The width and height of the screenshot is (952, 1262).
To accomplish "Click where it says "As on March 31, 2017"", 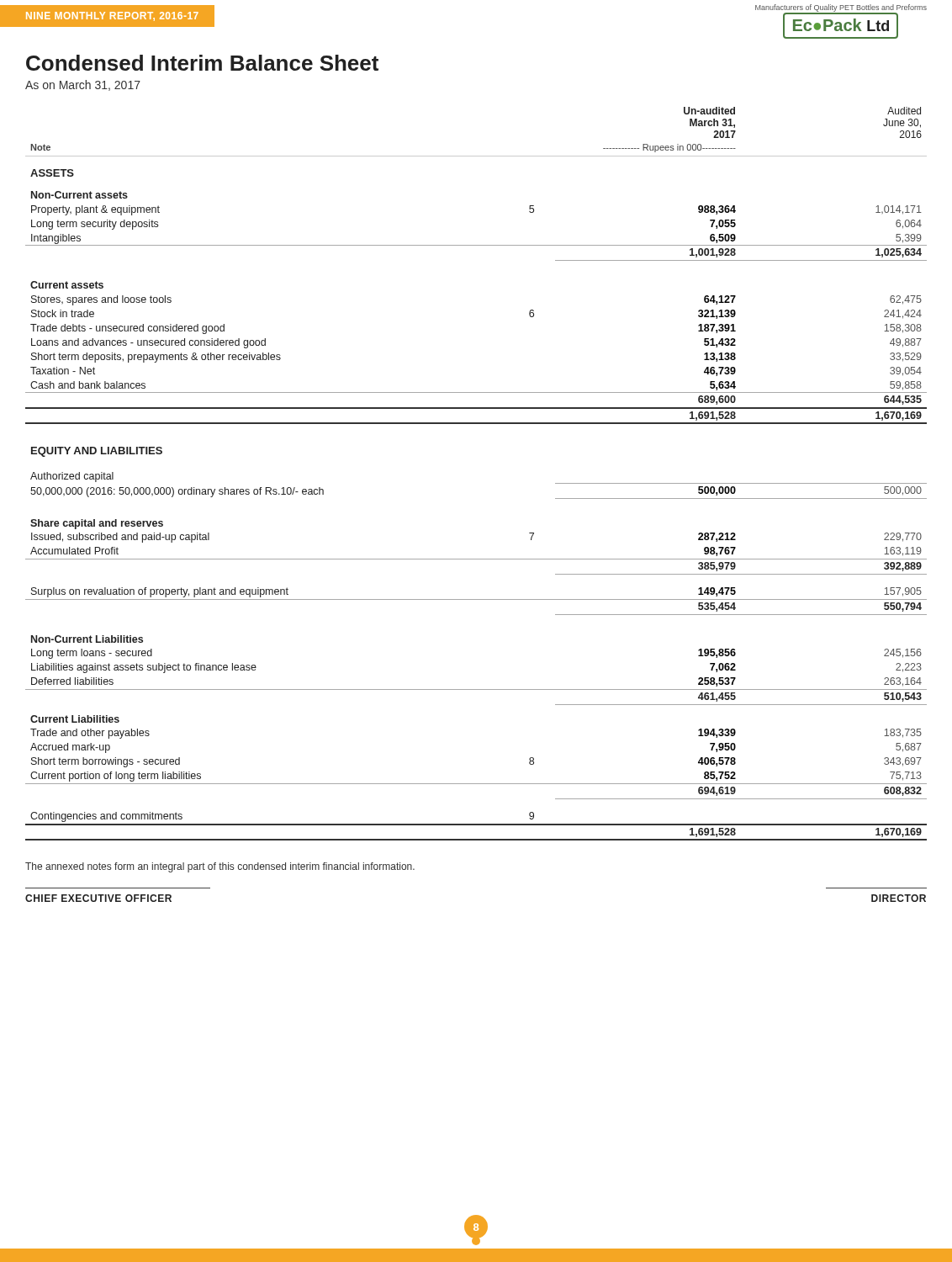I will 83,85.
